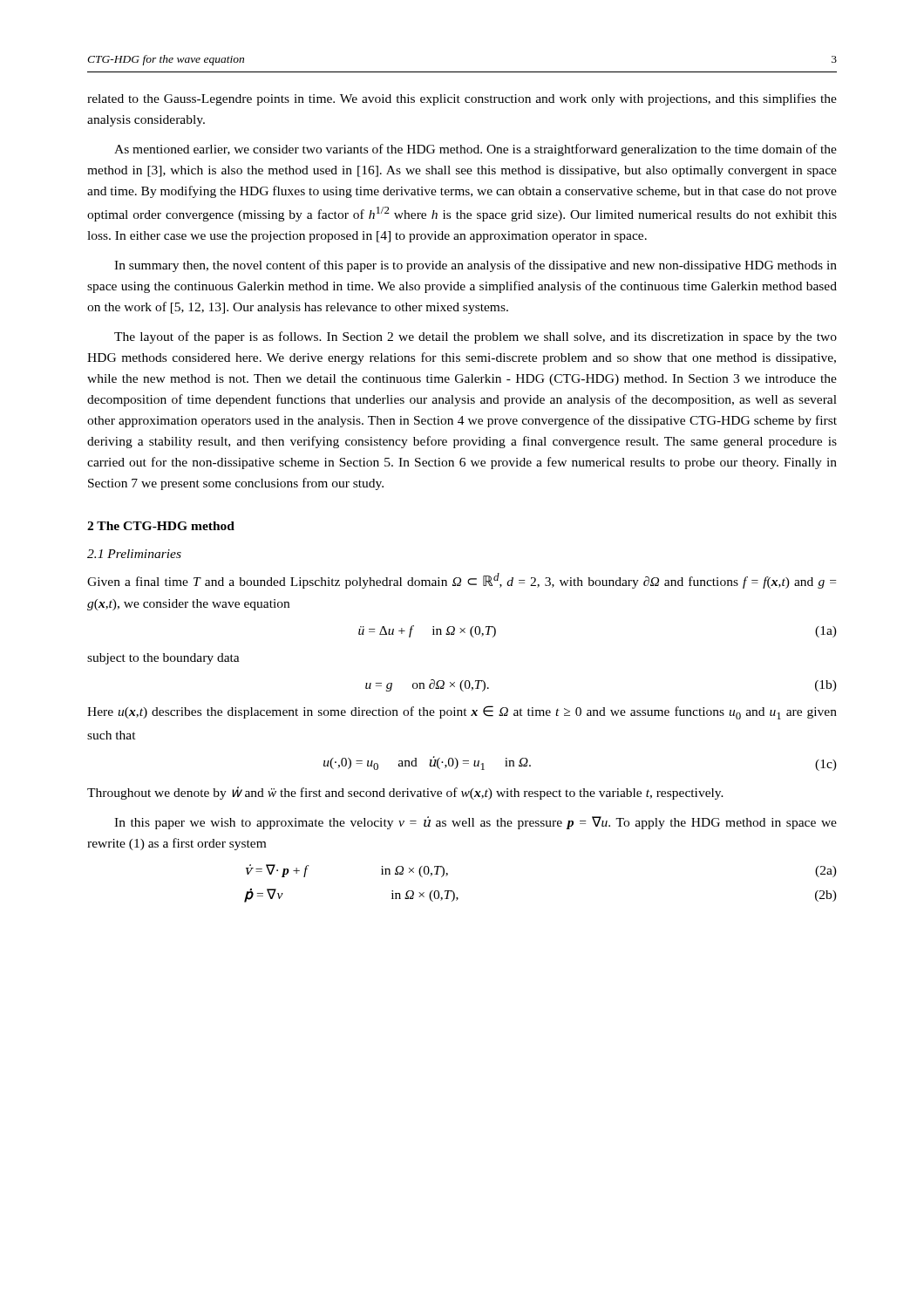The image size is (924, 1308).
Task: Locate the formula that opens with "u = g on"
Action: (462, 684)
